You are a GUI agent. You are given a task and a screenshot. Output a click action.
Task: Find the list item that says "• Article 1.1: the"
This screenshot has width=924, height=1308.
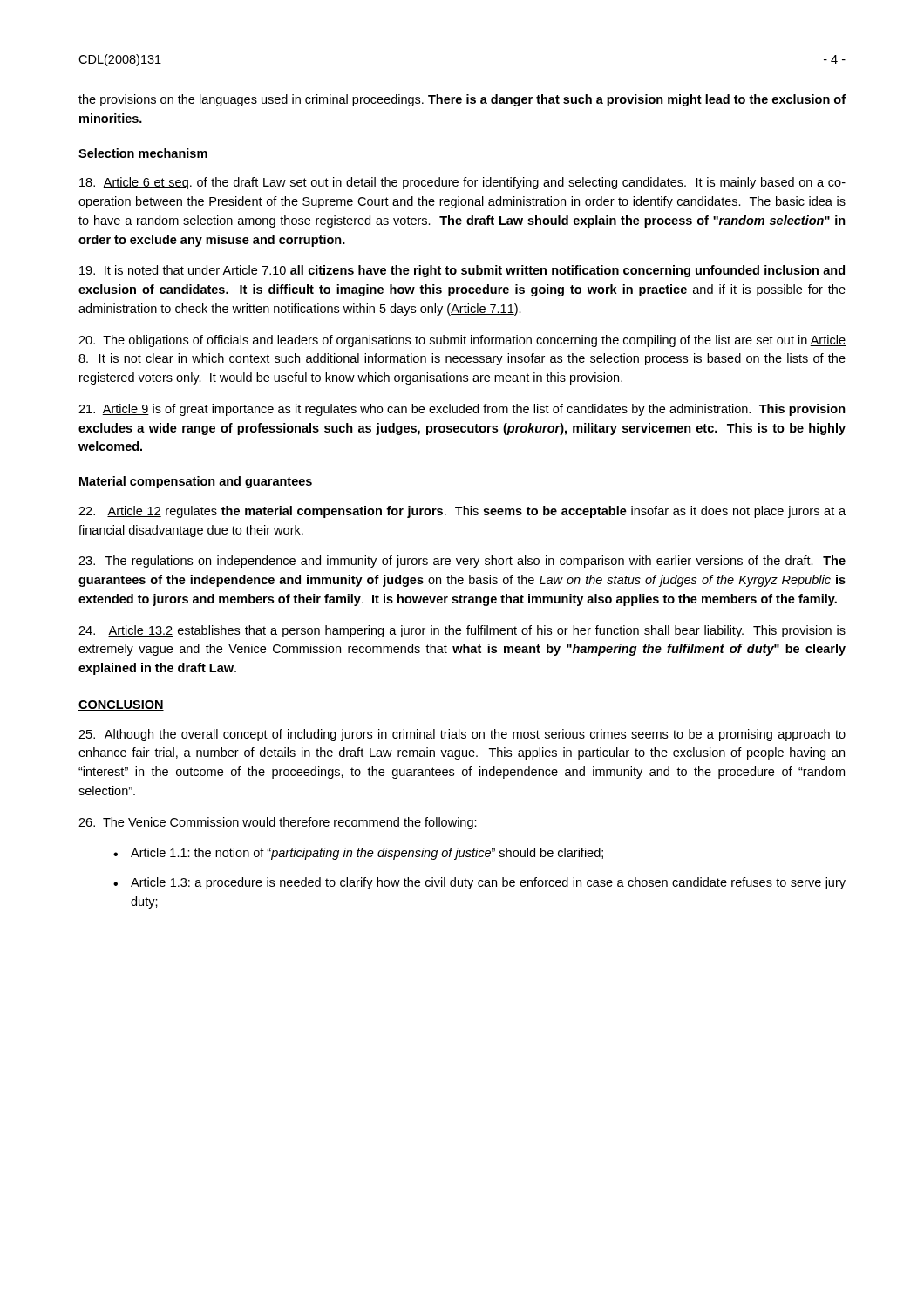479,855
